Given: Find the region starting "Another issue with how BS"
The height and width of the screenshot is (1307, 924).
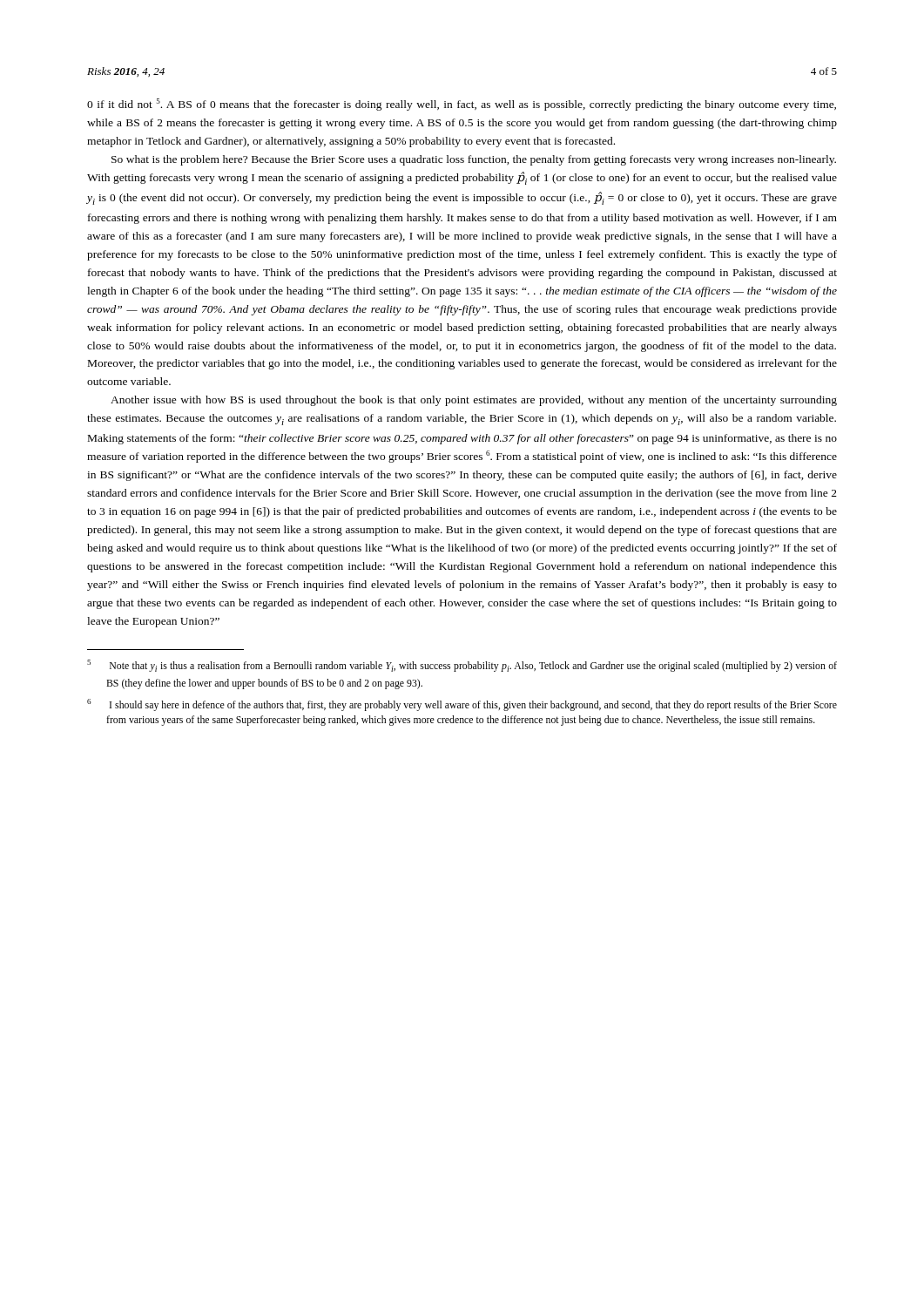Looking at the screenshot, I should click(x=462, y=511).
